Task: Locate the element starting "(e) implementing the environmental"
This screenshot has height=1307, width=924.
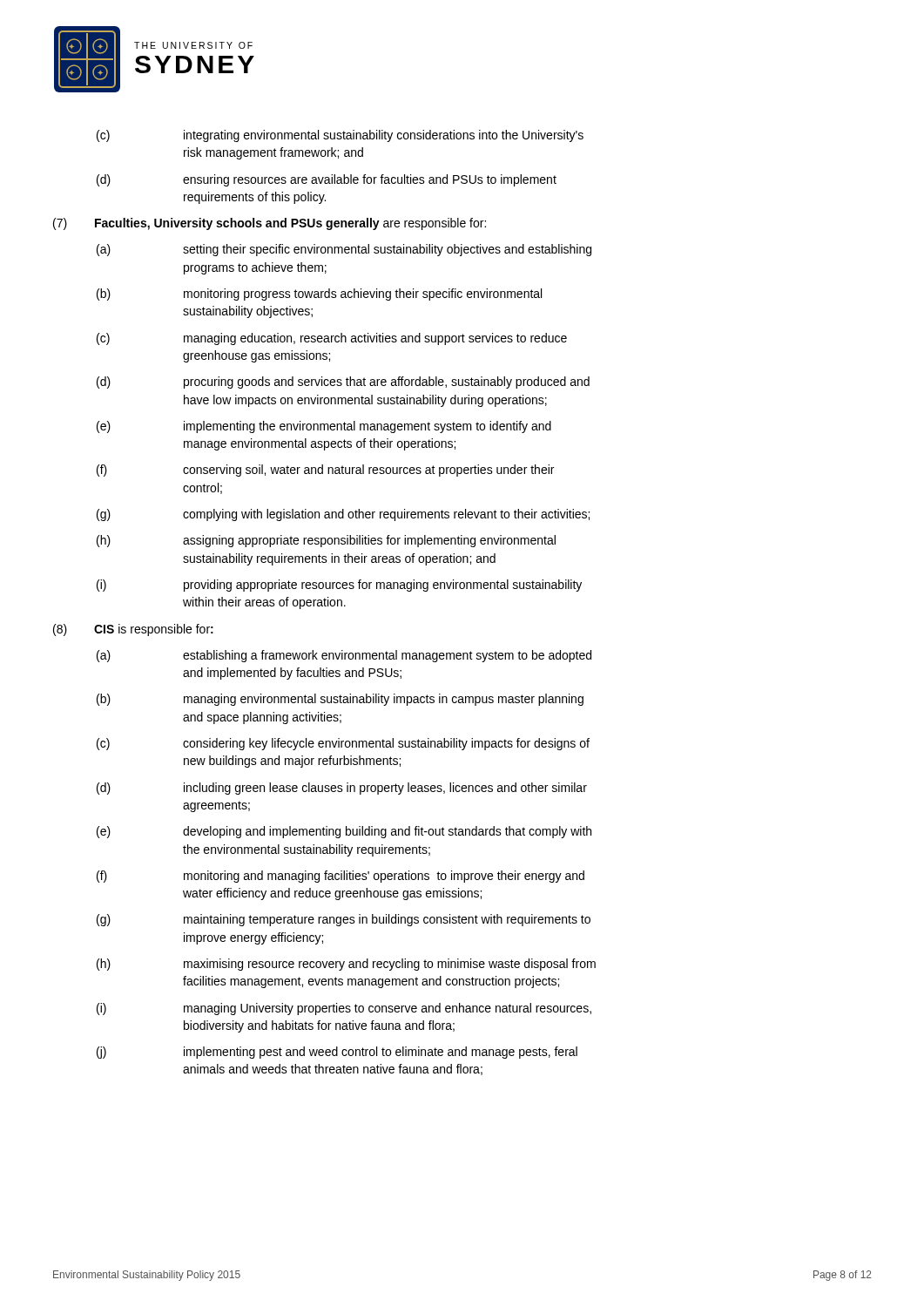Action: (x=462, y=435)
